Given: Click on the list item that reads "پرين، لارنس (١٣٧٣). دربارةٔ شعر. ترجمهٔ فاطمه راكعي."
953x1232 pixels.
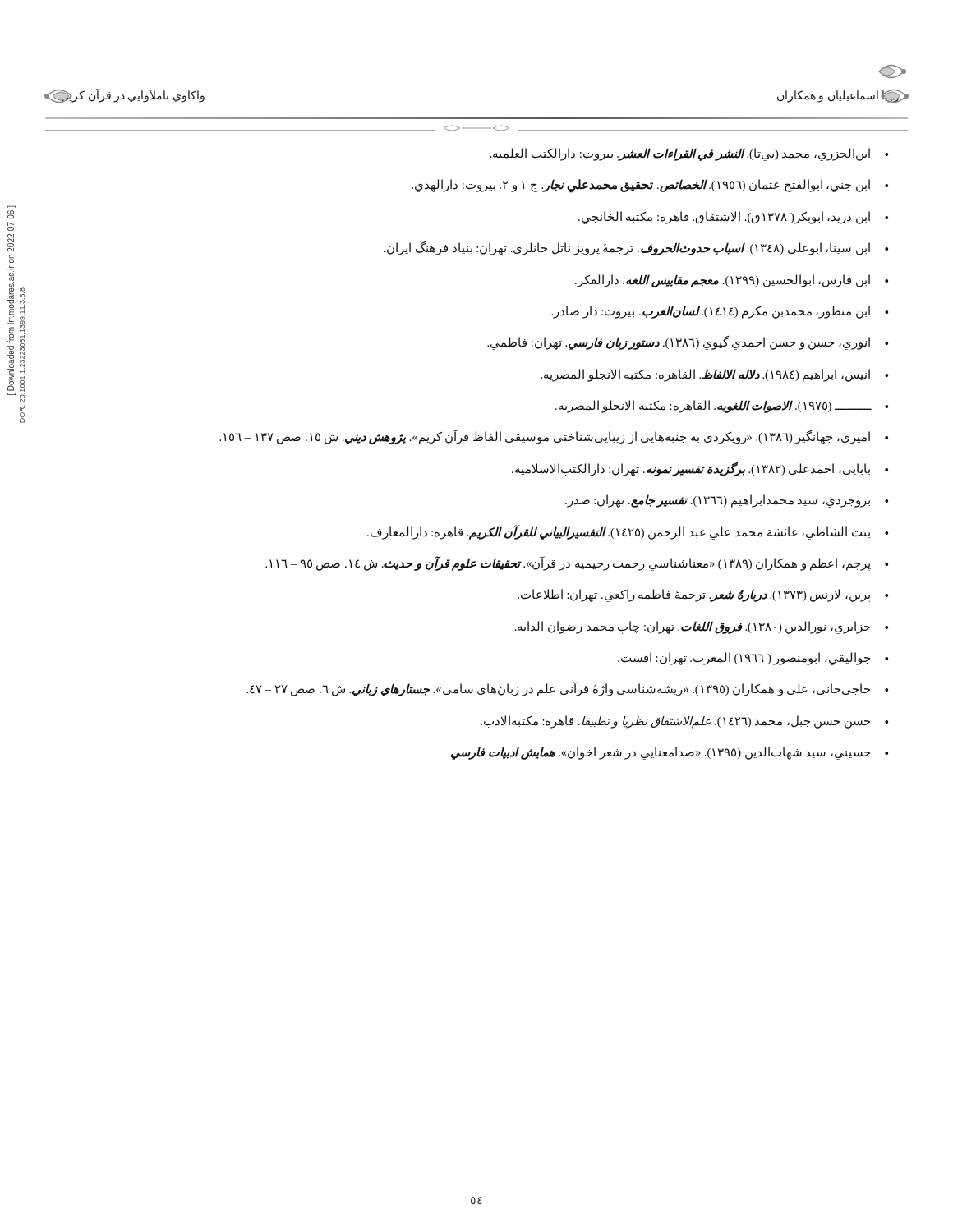Looking at the screenshot, I should click(x=694, y=595).
